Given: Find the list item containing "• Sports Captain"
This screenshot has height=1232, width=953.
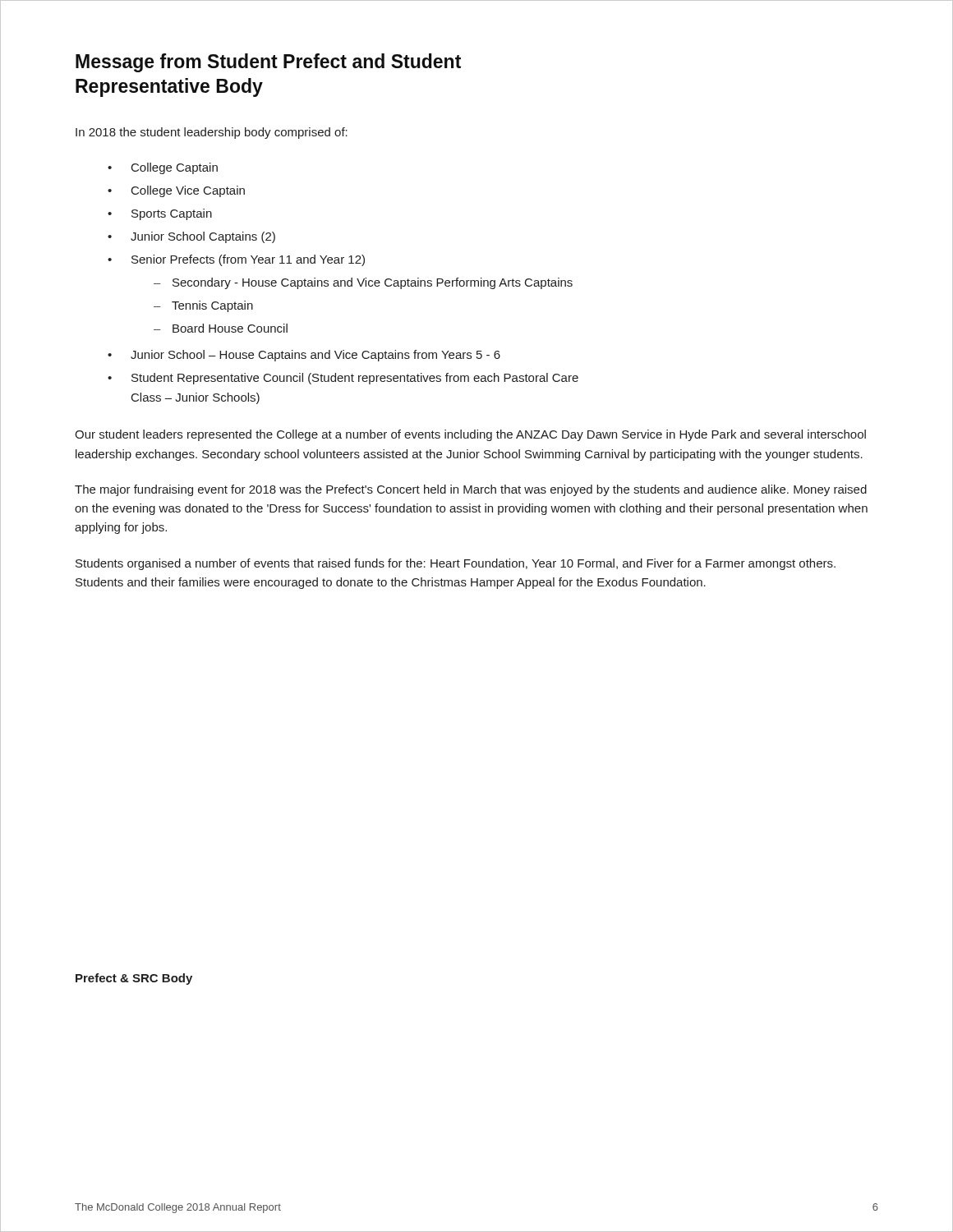Looking at the screenshot, I should [160, 214].
